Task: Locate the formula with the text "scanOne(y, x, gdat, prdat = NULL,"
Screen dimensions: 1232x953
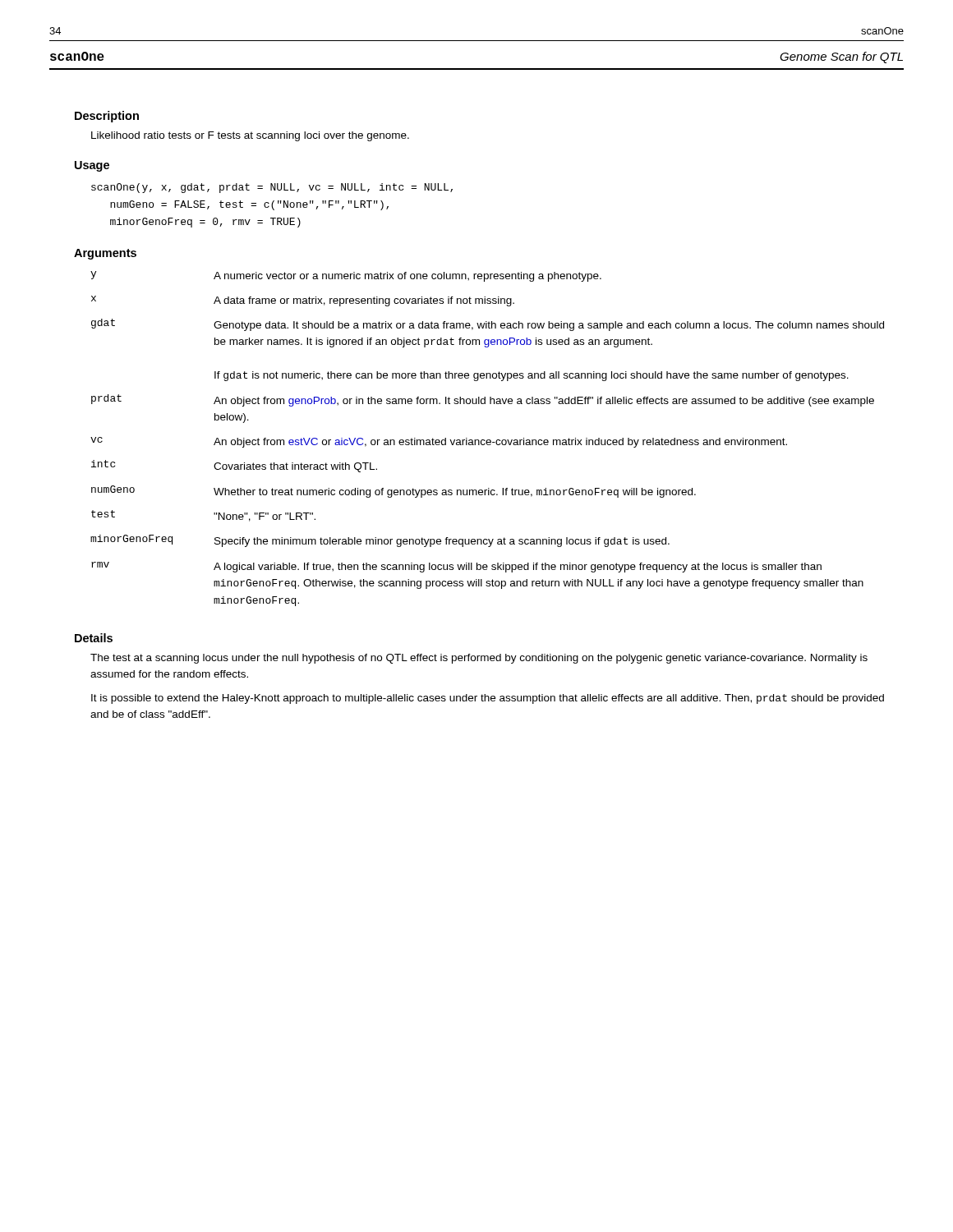Action: [x=273, y=205]
